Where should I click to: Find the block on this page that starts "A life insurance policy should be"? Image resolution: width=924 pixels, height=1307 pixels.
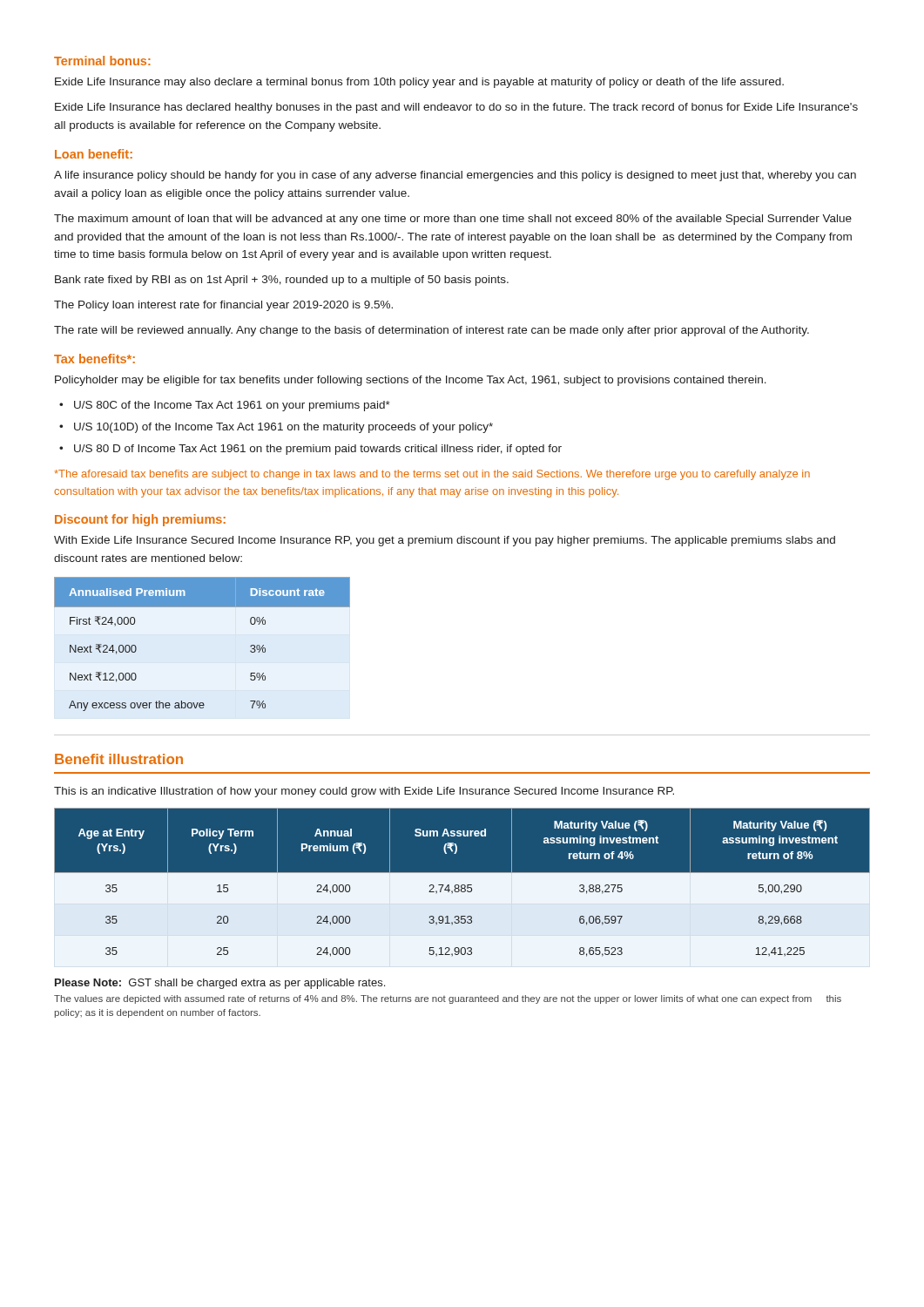455,184
